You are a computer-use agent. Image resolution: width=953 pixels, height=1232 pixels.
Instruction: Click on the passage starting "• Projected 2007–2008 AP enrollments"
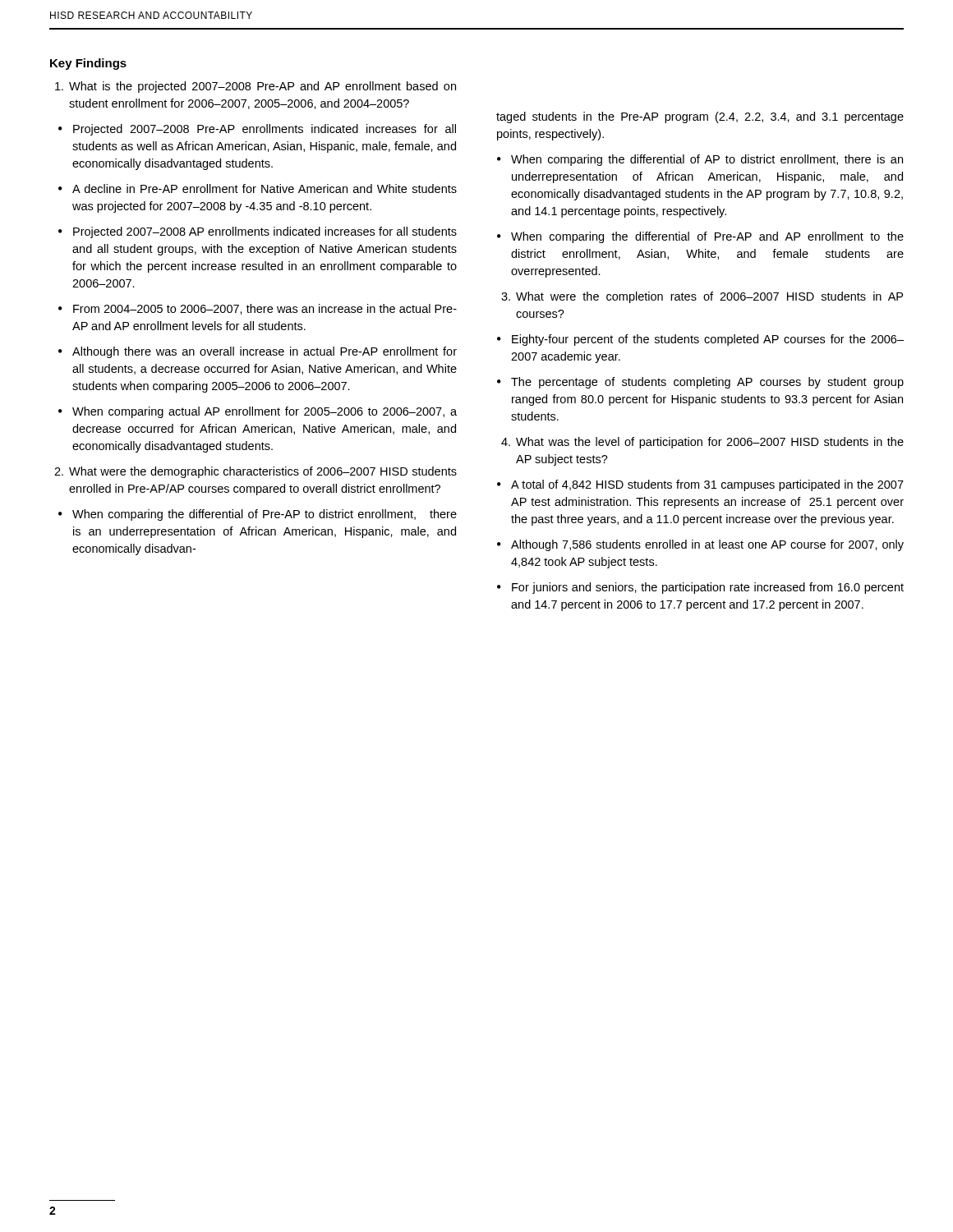(x=257, y=258)
